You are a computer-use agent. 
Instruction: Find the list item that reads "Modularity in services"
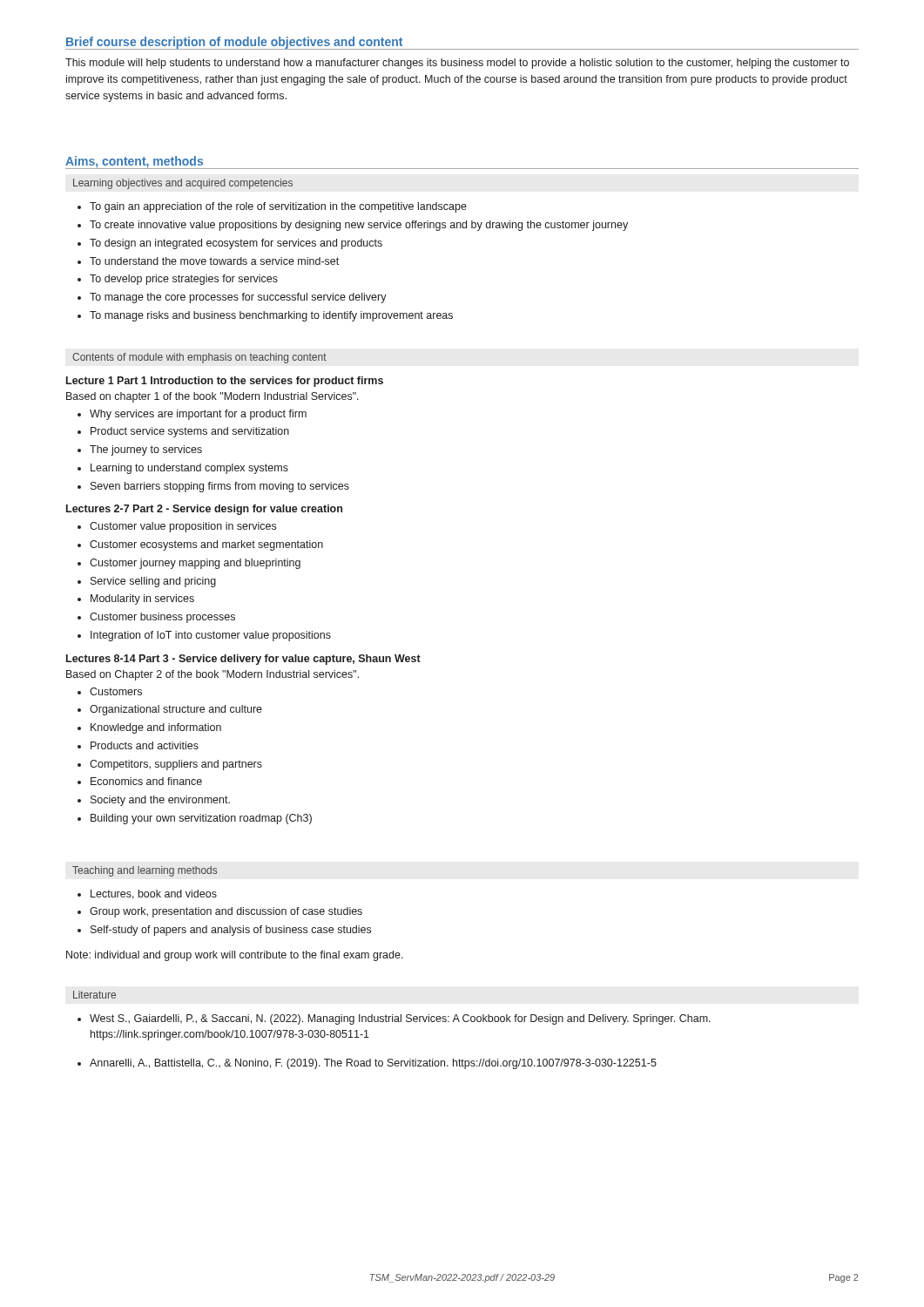[x=142, y=599]
